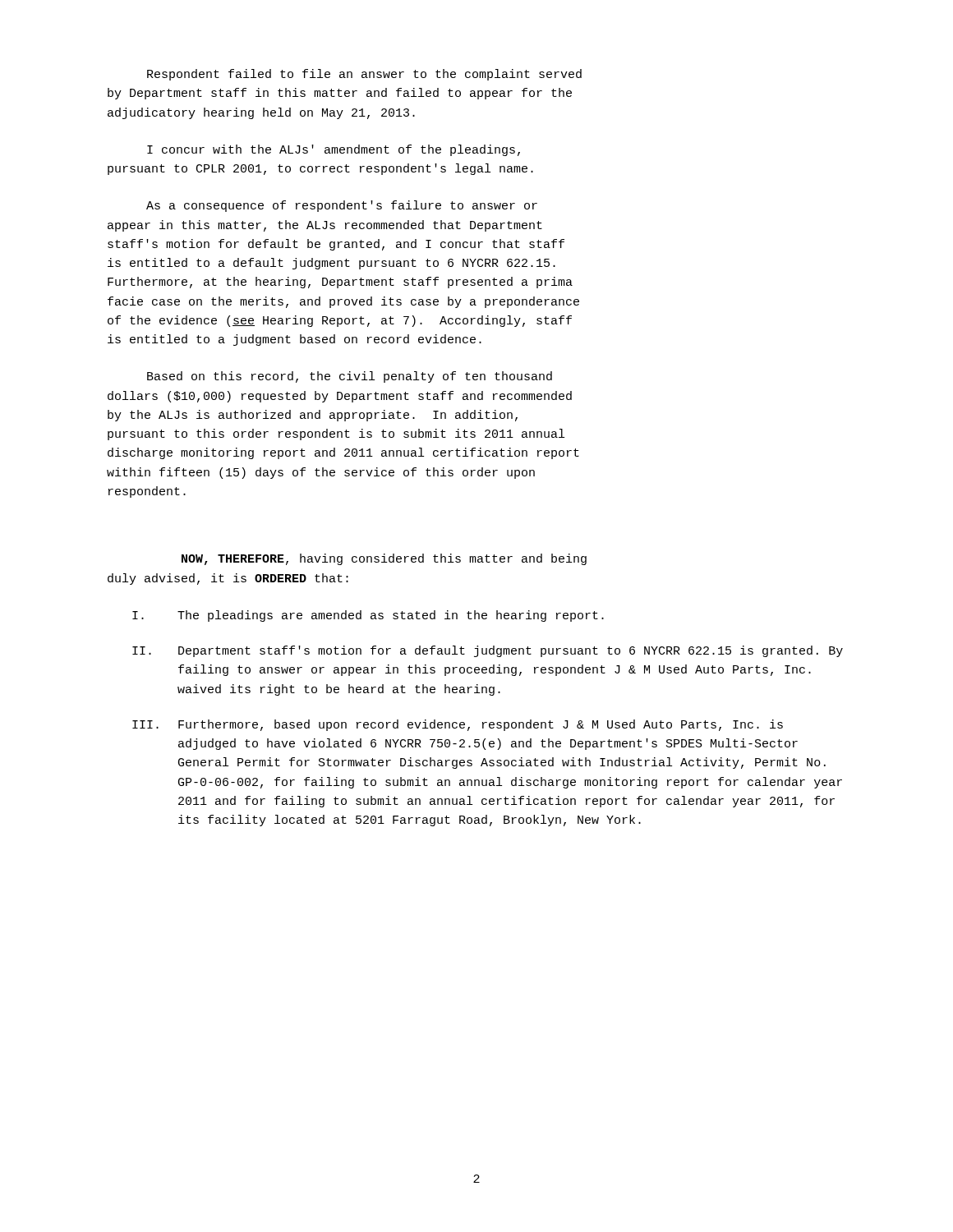The height and width of the screenshot is (1232, 953).
Task: Point to the block beginning "As a consequence of respondent's"
Action: pos(343,274)
